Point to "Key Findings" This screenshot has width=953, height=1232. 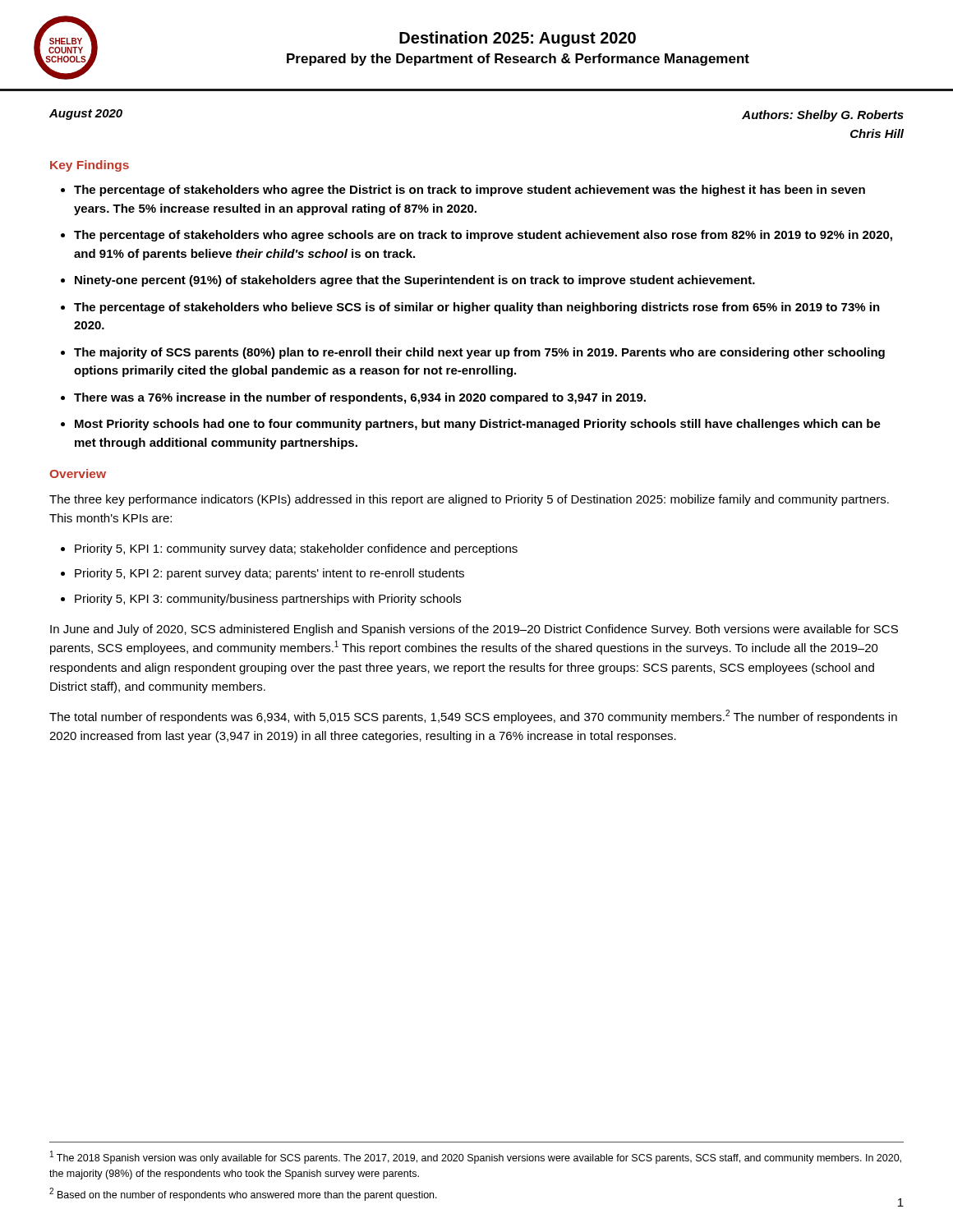(89, 165)
